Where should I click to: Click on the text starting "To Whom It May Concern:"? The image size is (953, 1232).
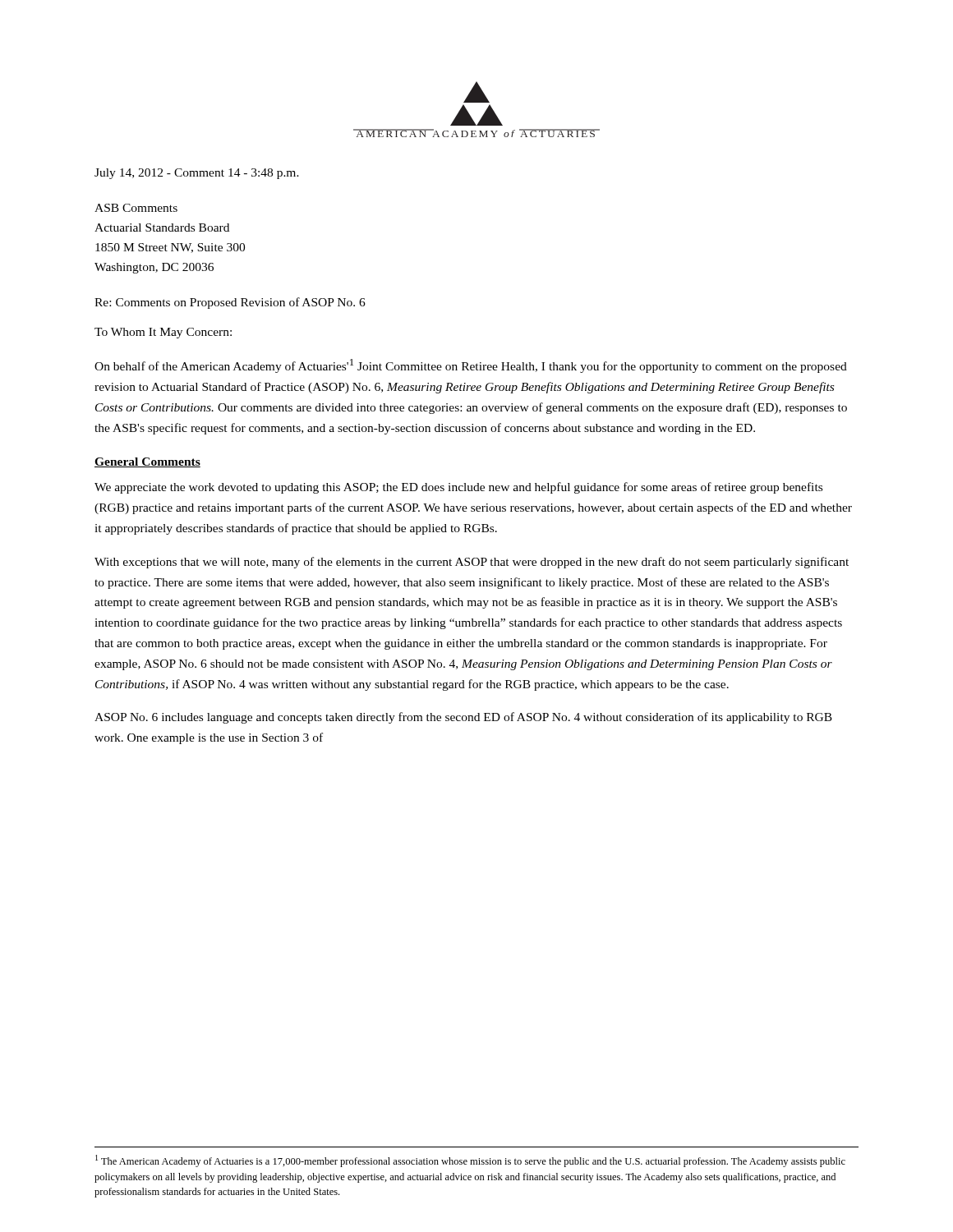tap(164, 331)
